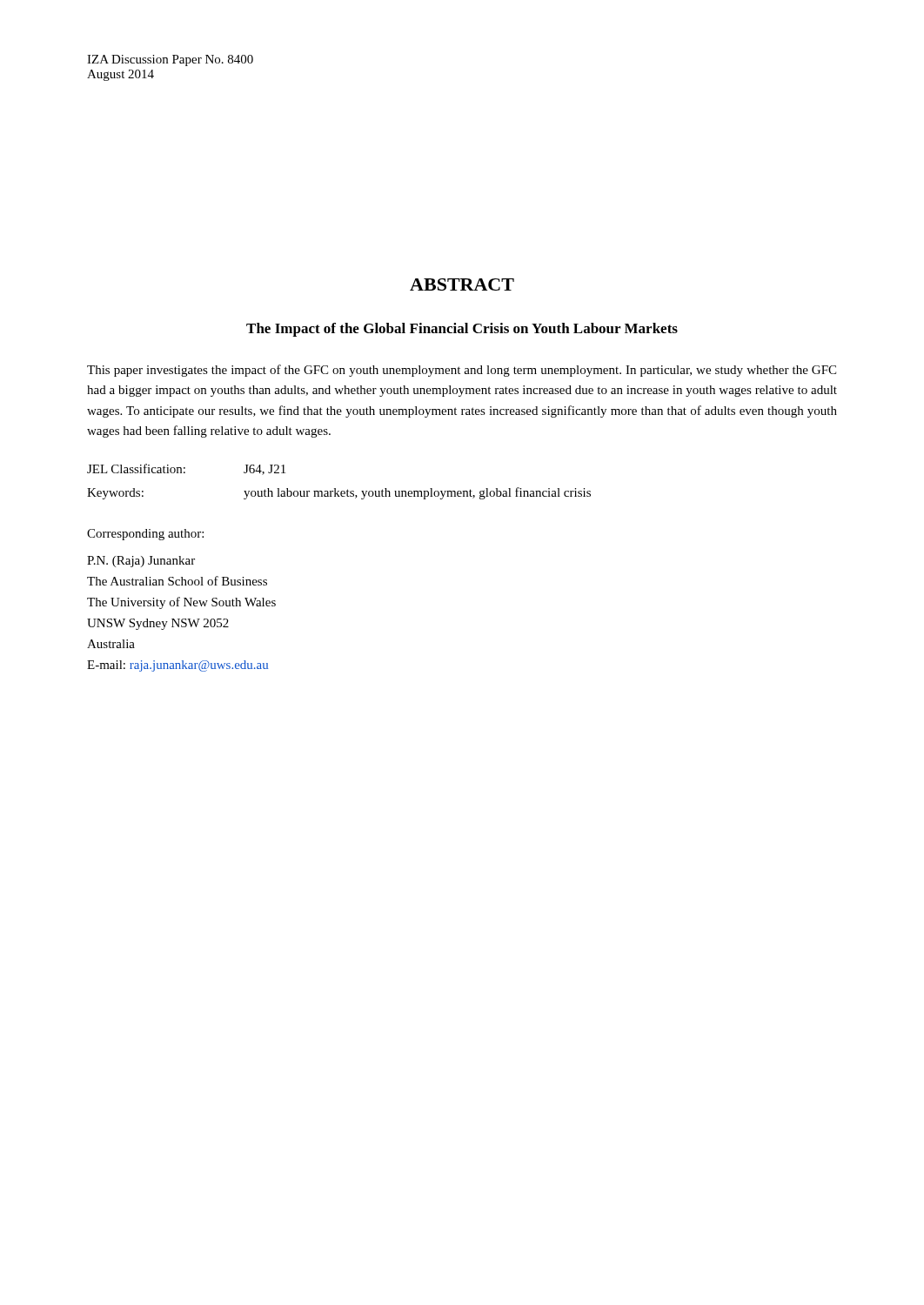924x1305 pixels.
Task: Locate the text block starting "The Impact of the Global"
Action: click(x=462, y=328)
